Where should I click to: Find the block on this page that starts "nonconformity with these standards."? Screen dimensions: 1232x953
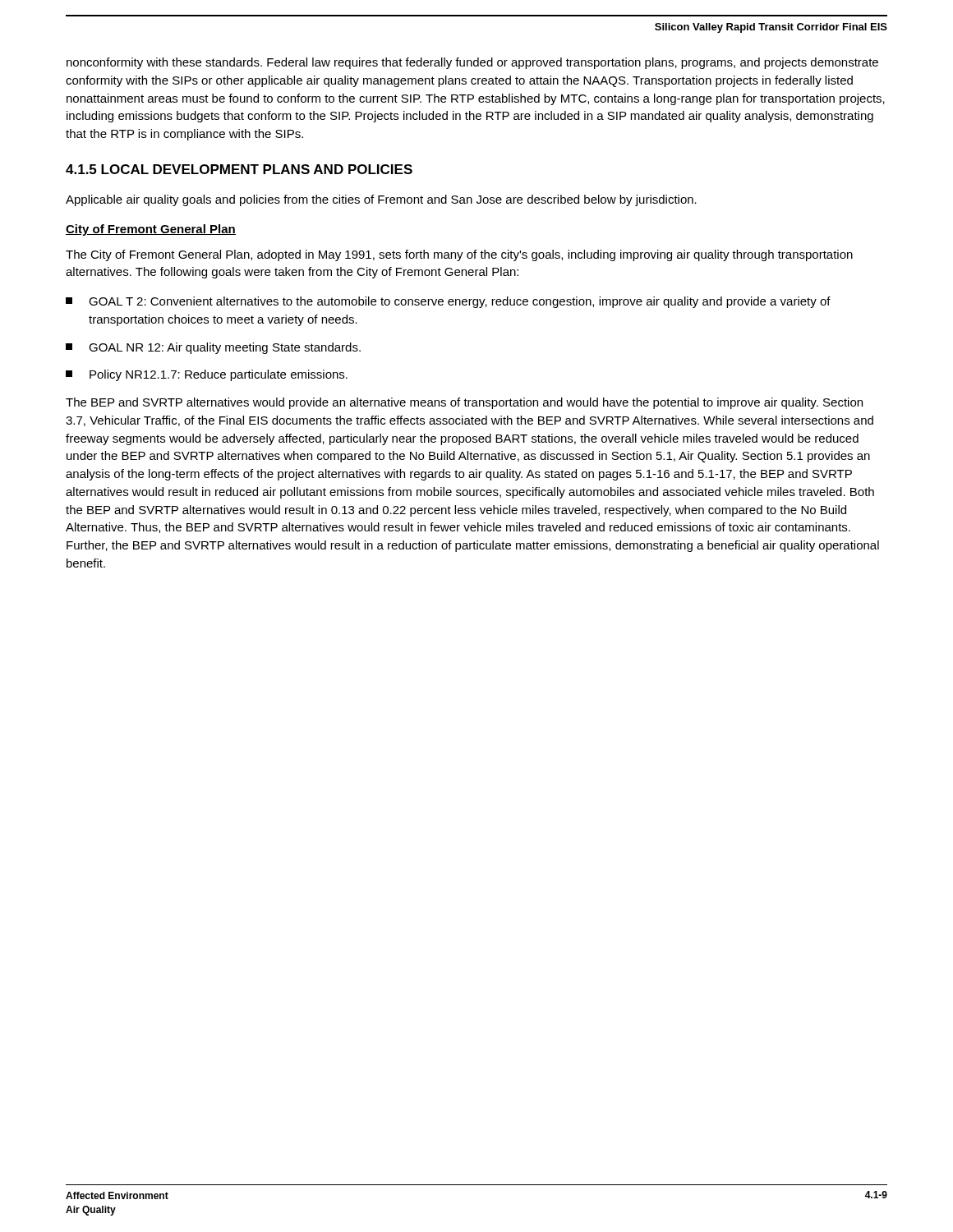[x=476, y=98]
